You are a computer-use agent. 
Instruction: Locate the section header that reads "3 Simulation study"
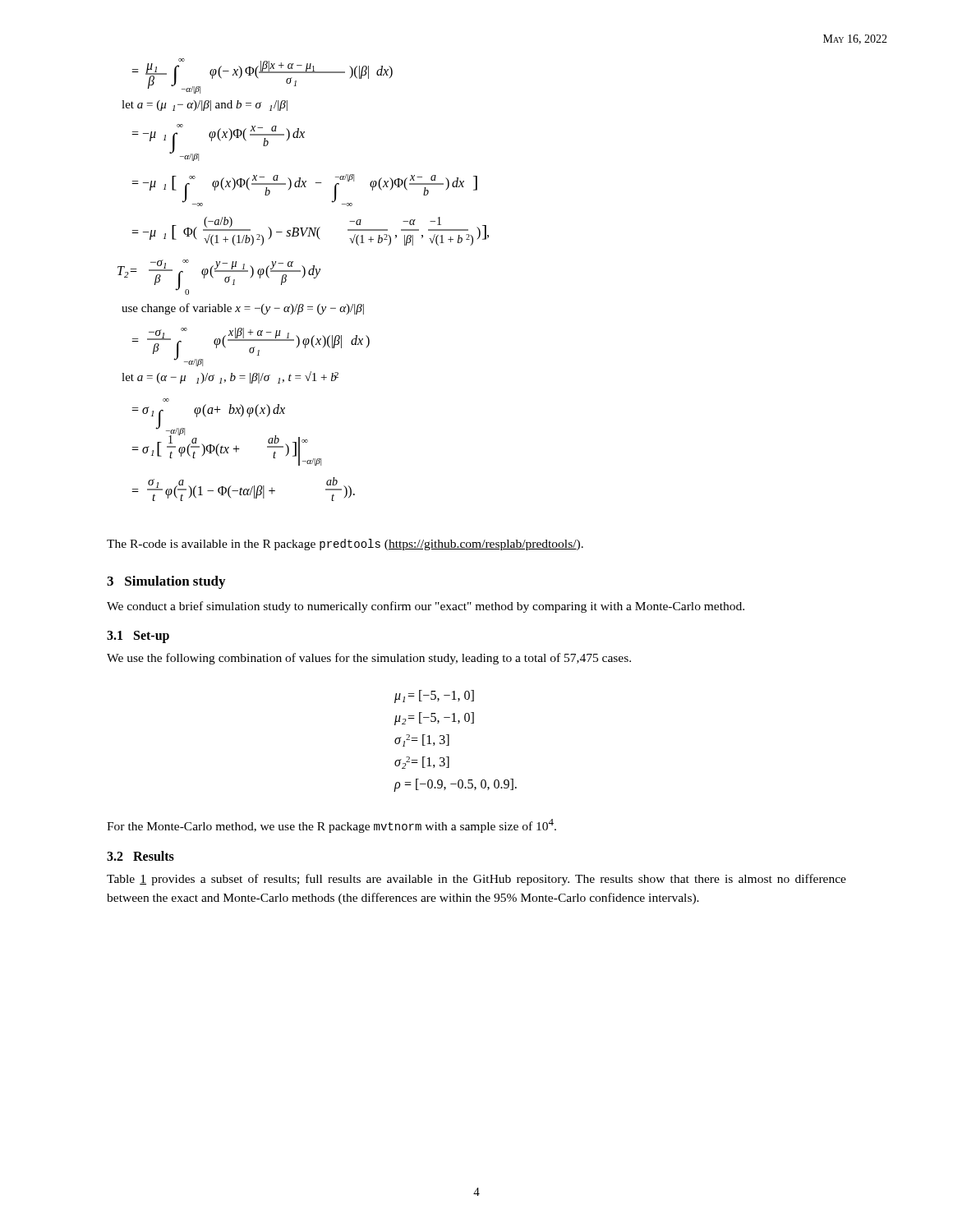click(x=166, y=581)
